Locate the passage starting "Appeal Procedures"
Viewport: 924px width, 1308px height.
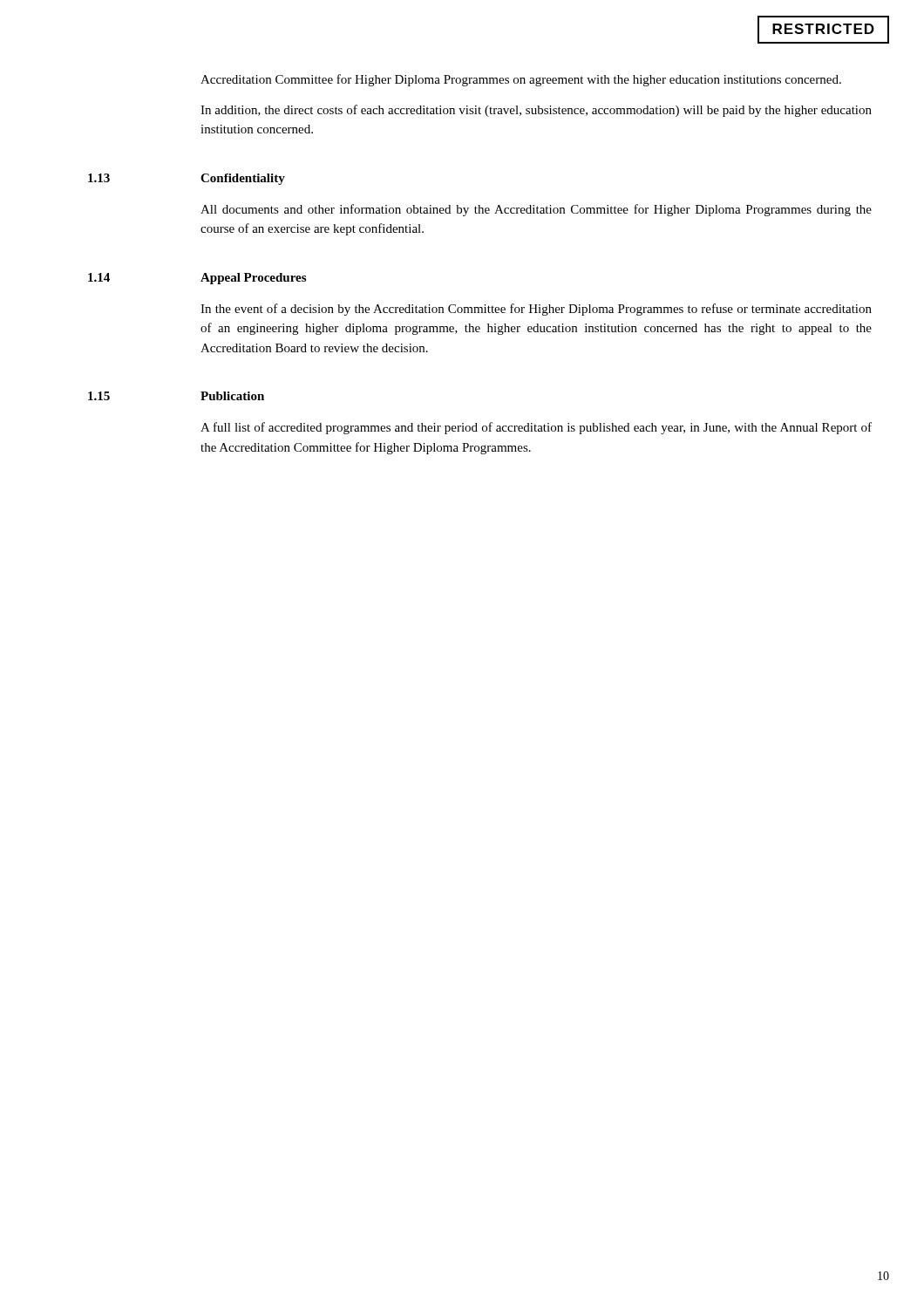253,277
